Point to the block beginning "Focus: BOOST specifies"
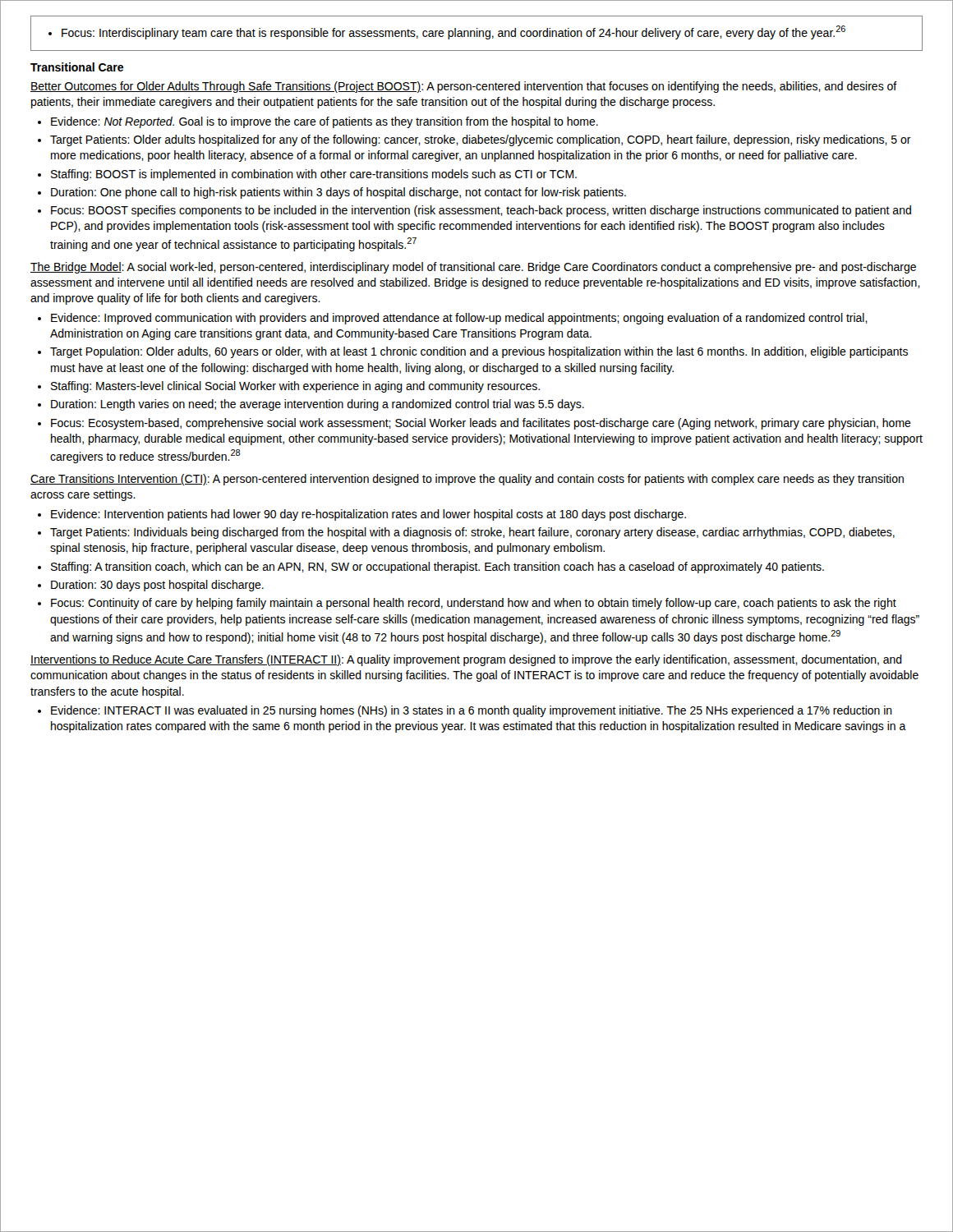Image resolution: width=953 pixels, height=1232 pixels. click(x=481, y=227)
